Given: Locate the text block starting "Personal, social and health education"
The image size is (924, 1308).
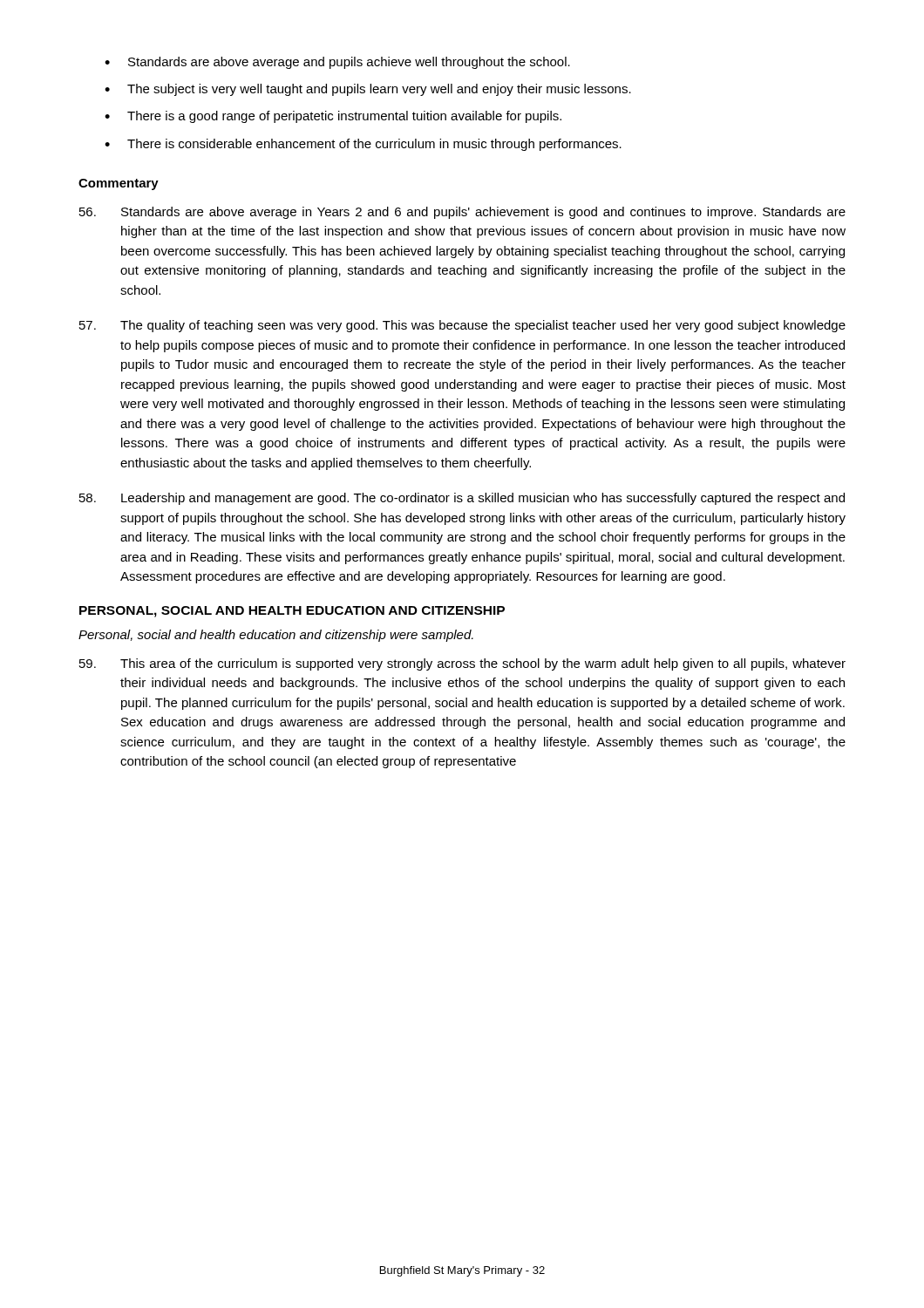Looking at the screenshot, I should click(x=277, y=634).
